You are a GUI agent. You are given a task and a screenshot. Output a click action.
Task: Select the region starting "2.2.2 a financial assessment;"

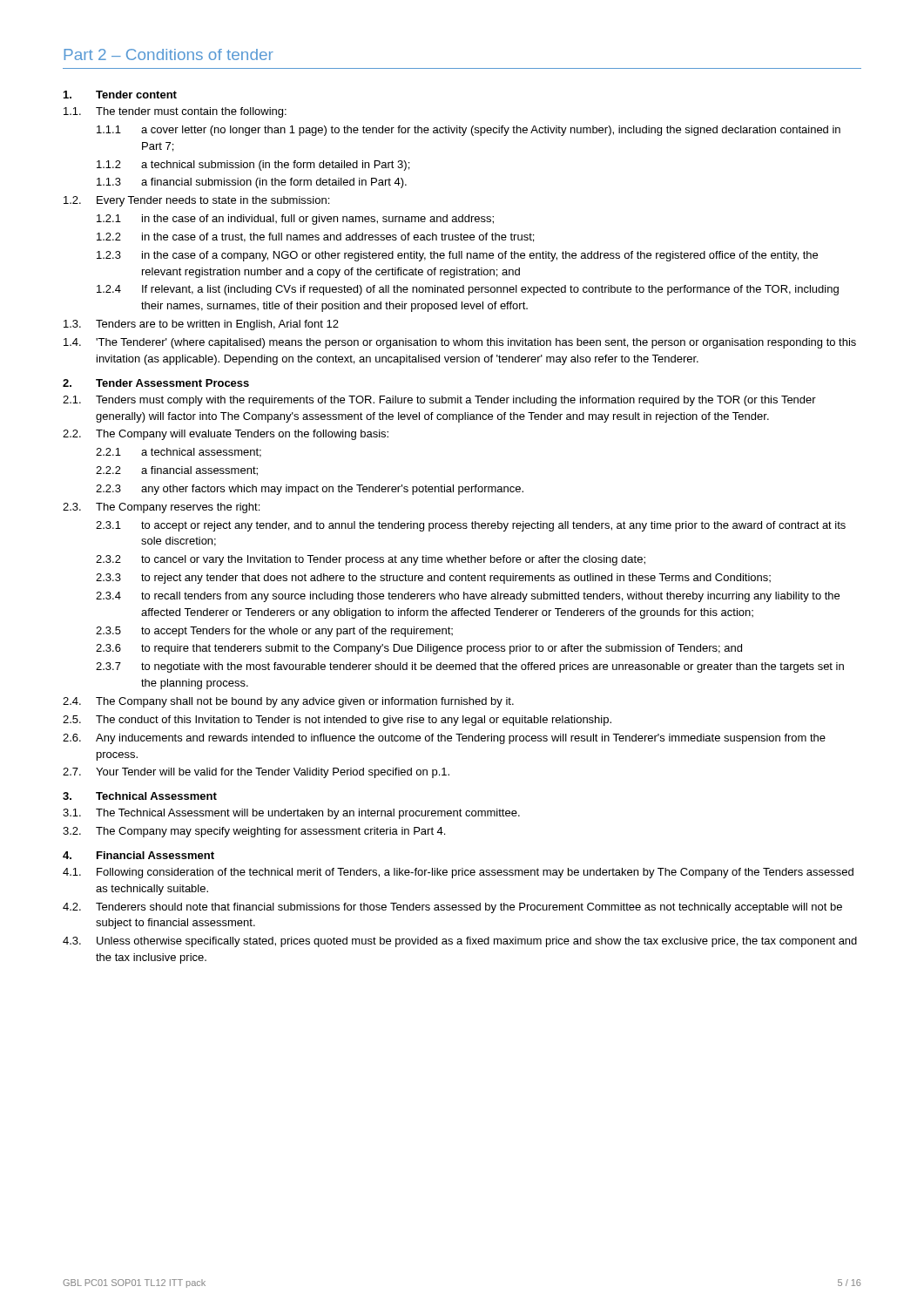tap(177, 471)
